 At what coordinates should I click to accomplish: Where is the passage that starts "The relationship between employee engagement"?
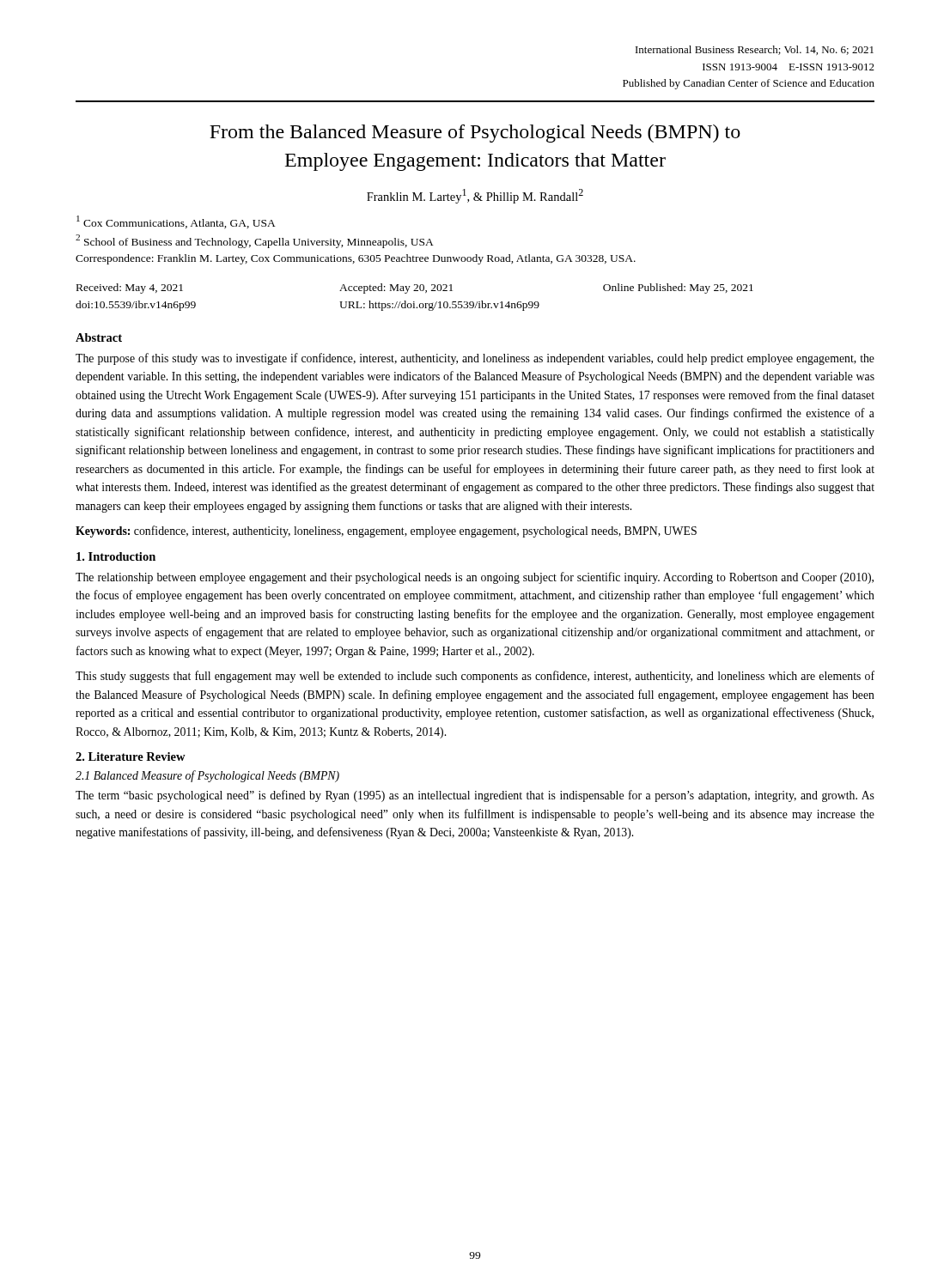[475, 614]
